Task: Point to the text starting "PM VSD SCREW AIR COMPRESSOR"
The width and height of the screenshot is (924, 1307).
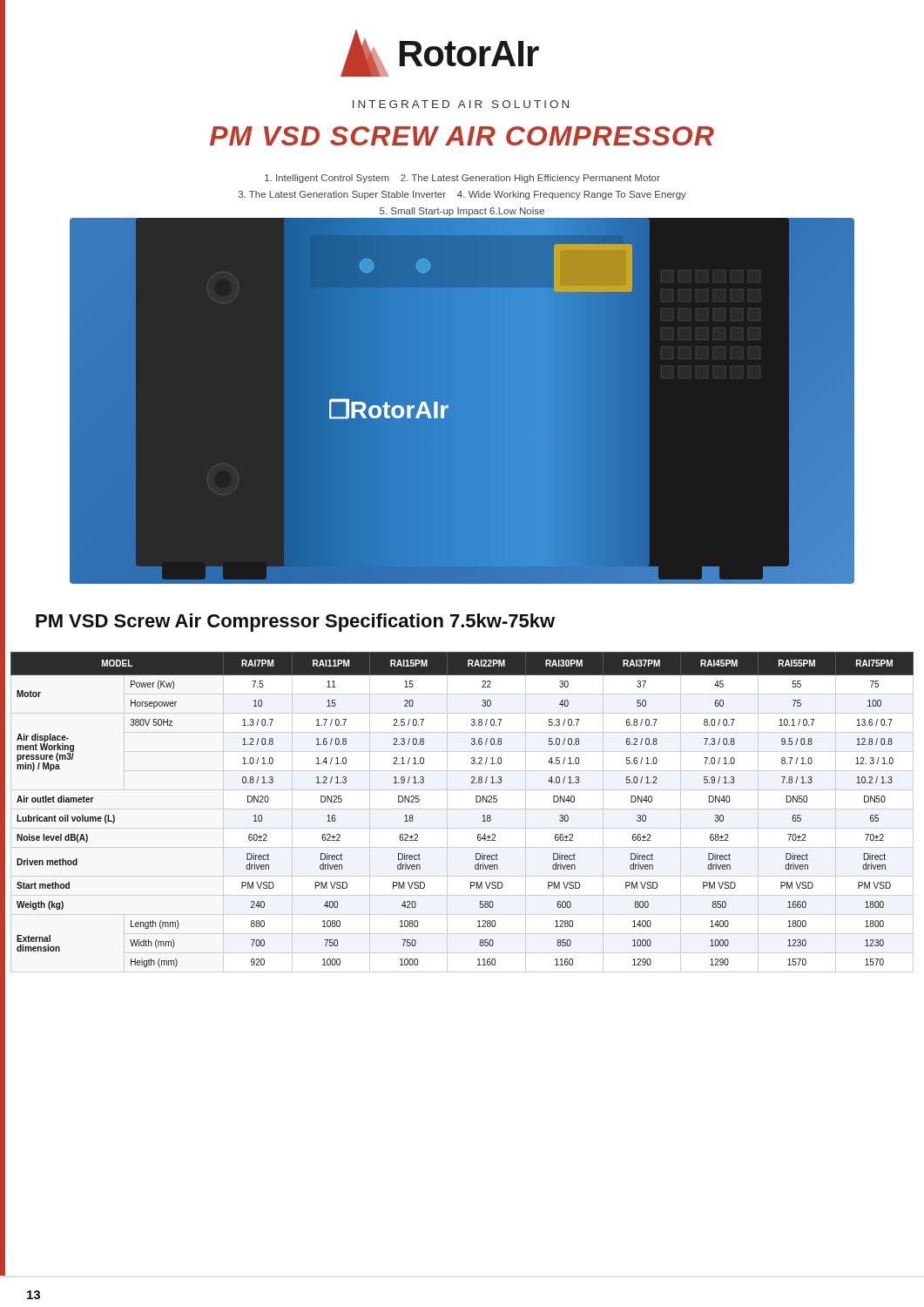Action: click(x=462, y=136)
